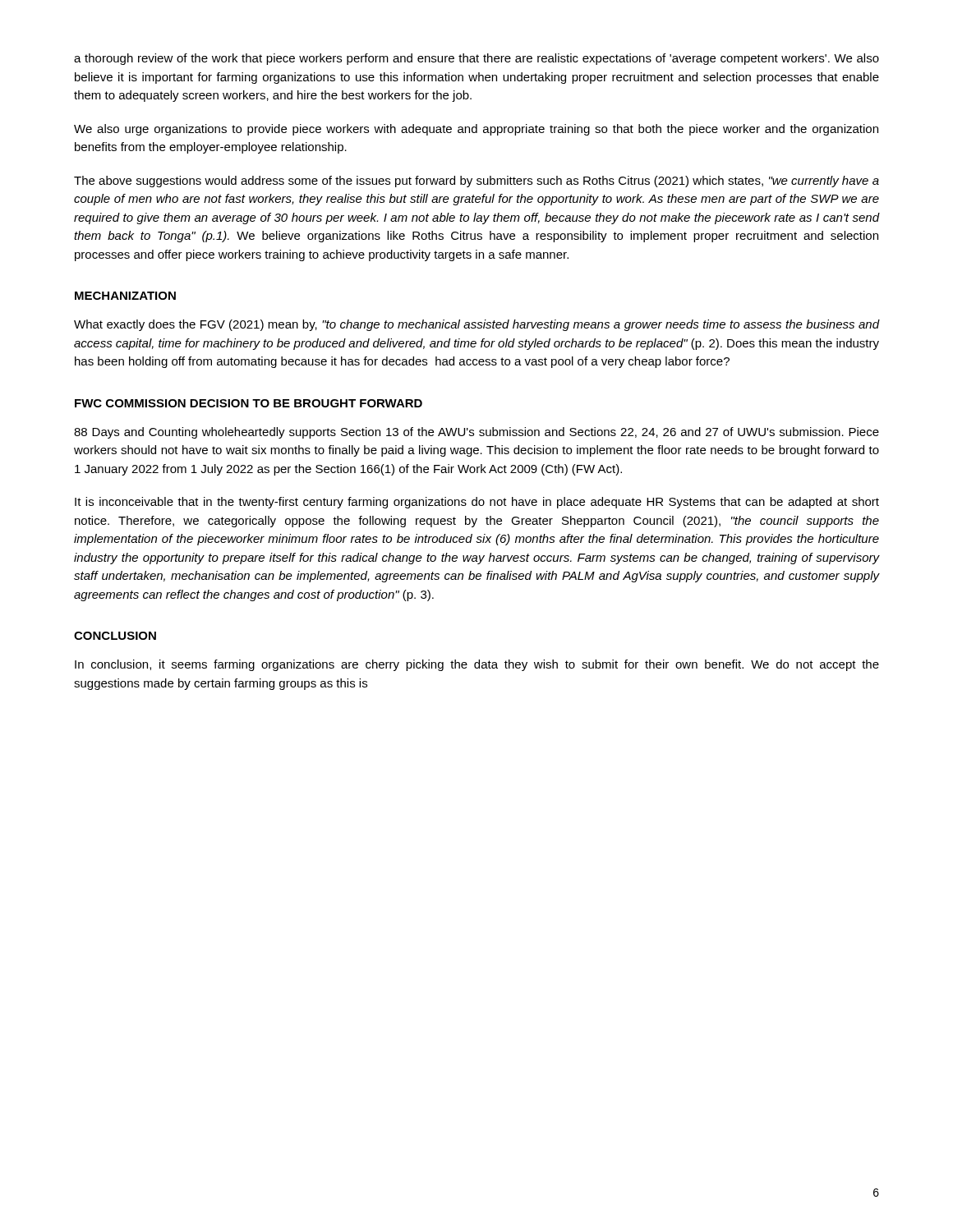Viewport: 953px width, 1232px height.
Task: Locate the text block starting "We also urge organizations to provide"
Action: 476,137
